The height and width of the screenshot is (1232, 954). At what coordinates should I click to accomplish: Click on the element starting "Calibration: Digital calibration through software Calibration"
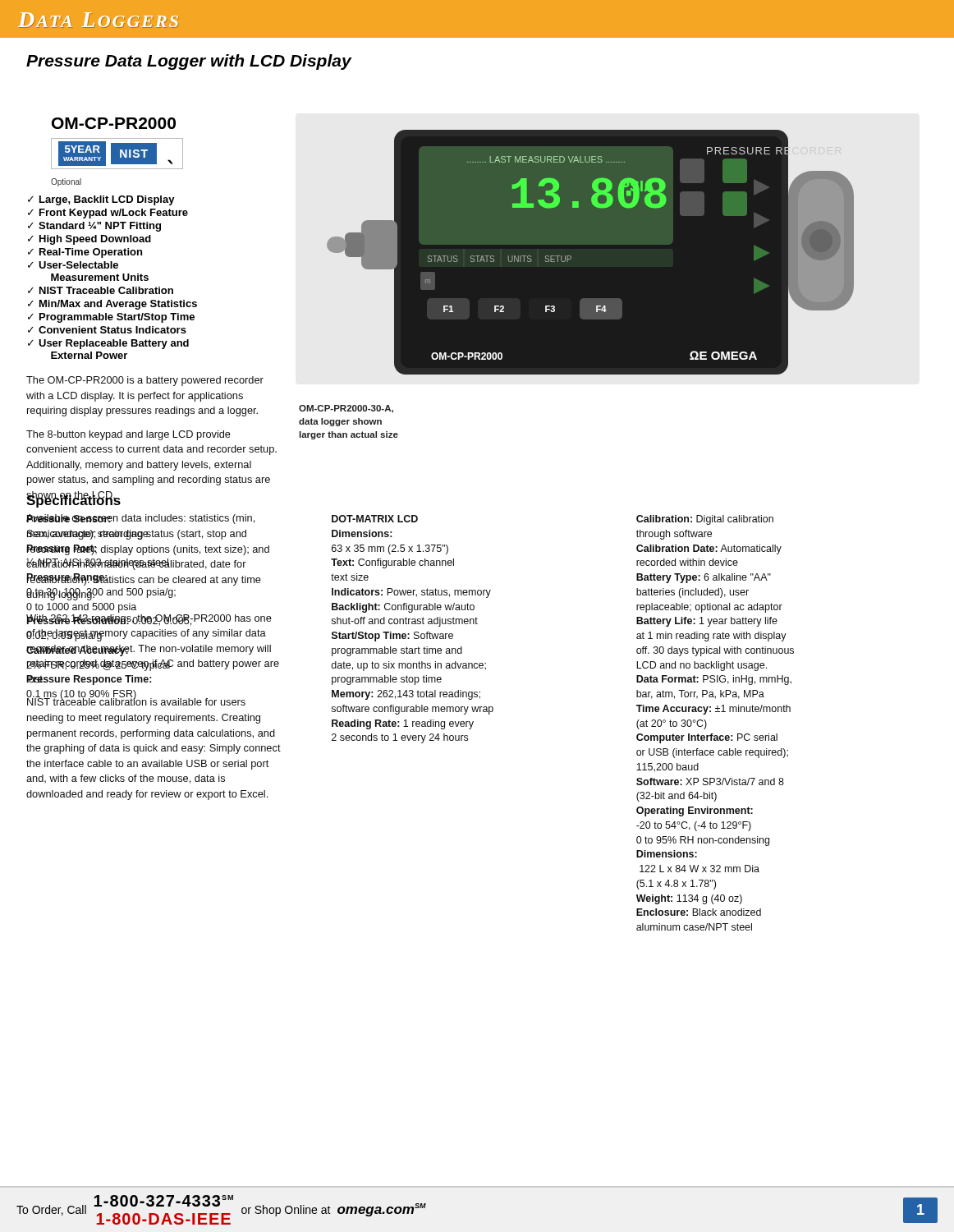coord(715,723)
